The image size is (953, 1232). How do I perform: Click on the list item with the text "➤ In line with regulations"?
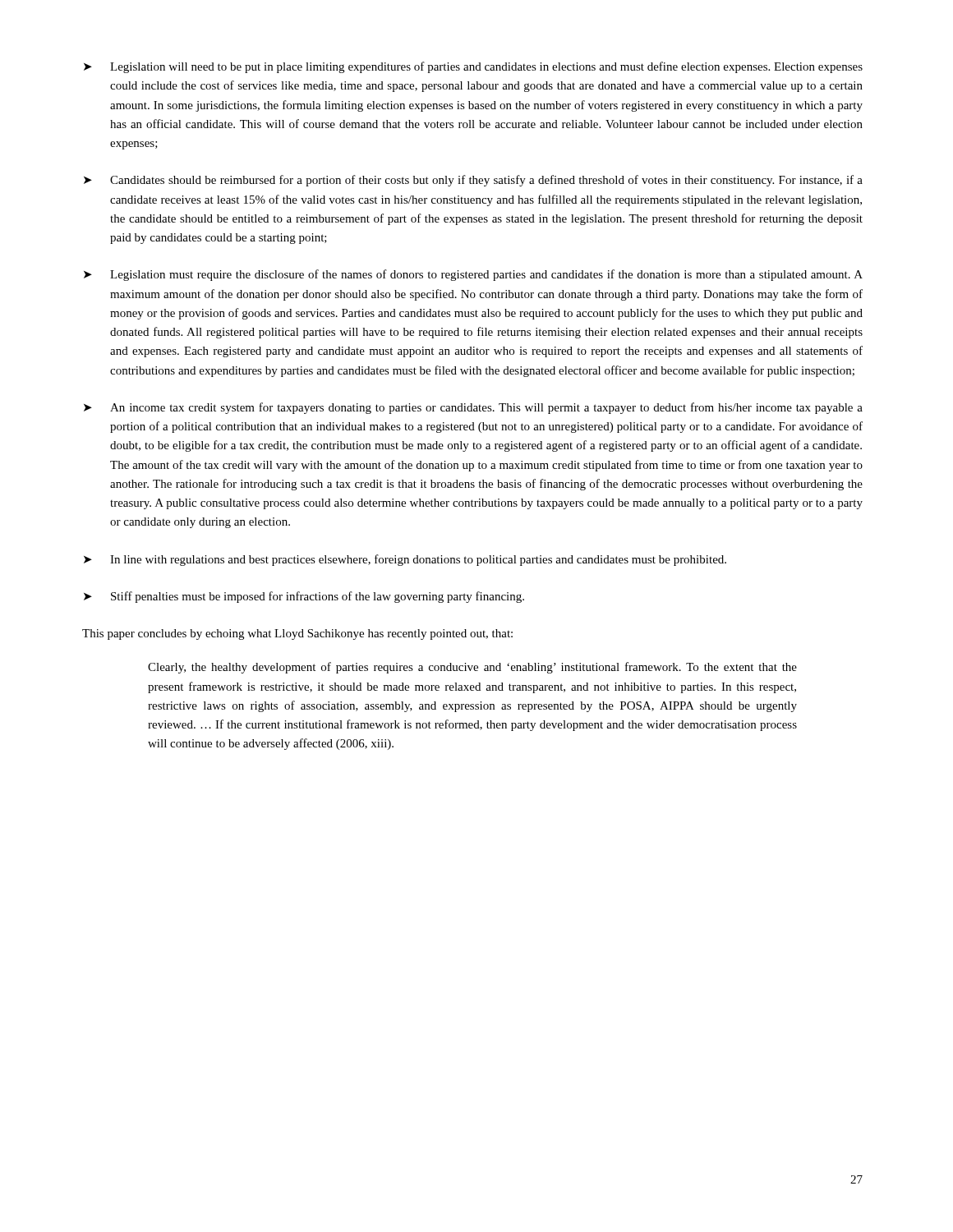click(x=472, y=559)
